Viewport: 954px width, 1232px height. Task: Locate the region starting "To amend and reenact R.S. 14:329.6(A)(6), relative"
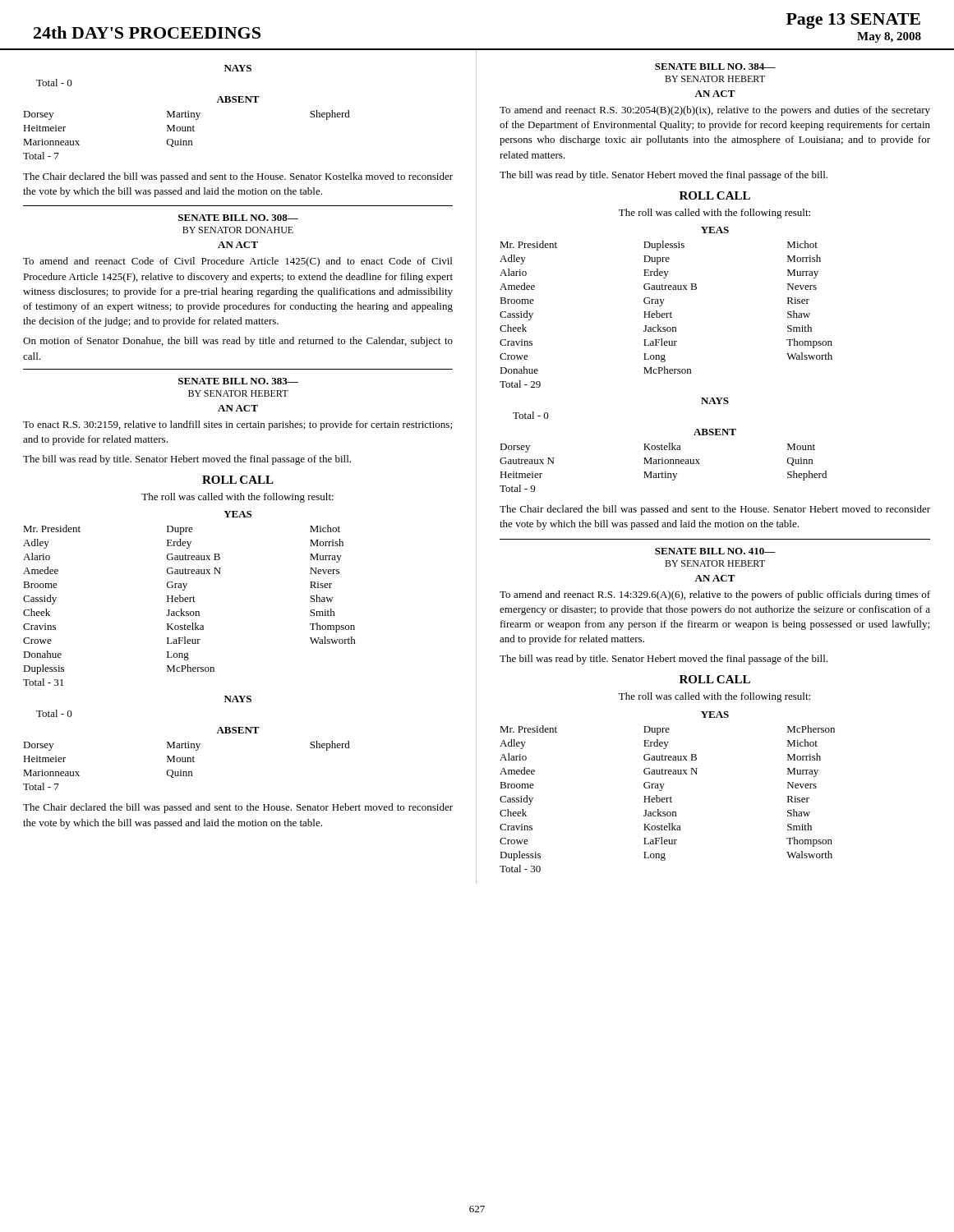[715, 616]
